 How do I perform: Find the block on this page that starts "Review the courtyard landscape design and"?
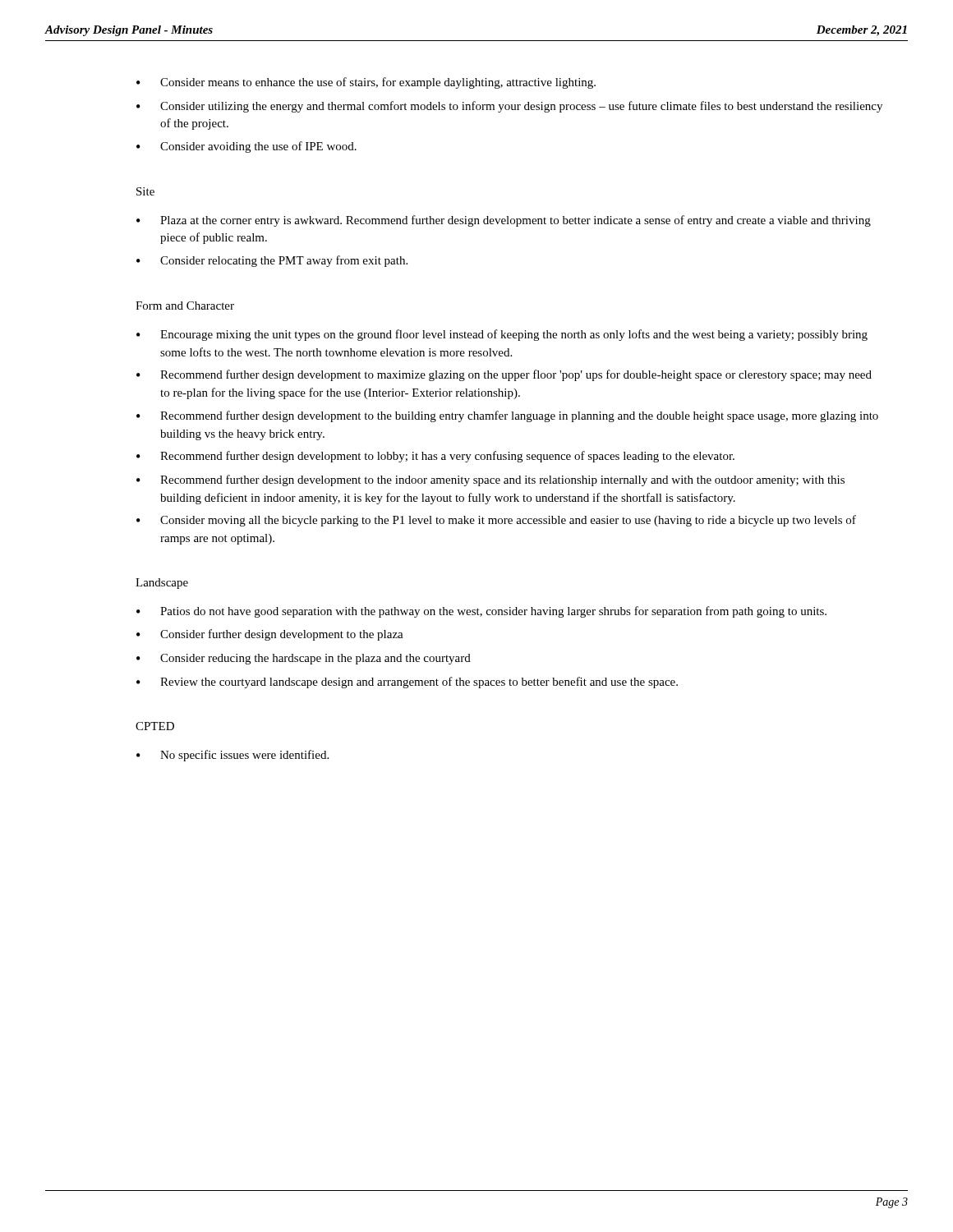pyautogui.click(x=509, y=682)
